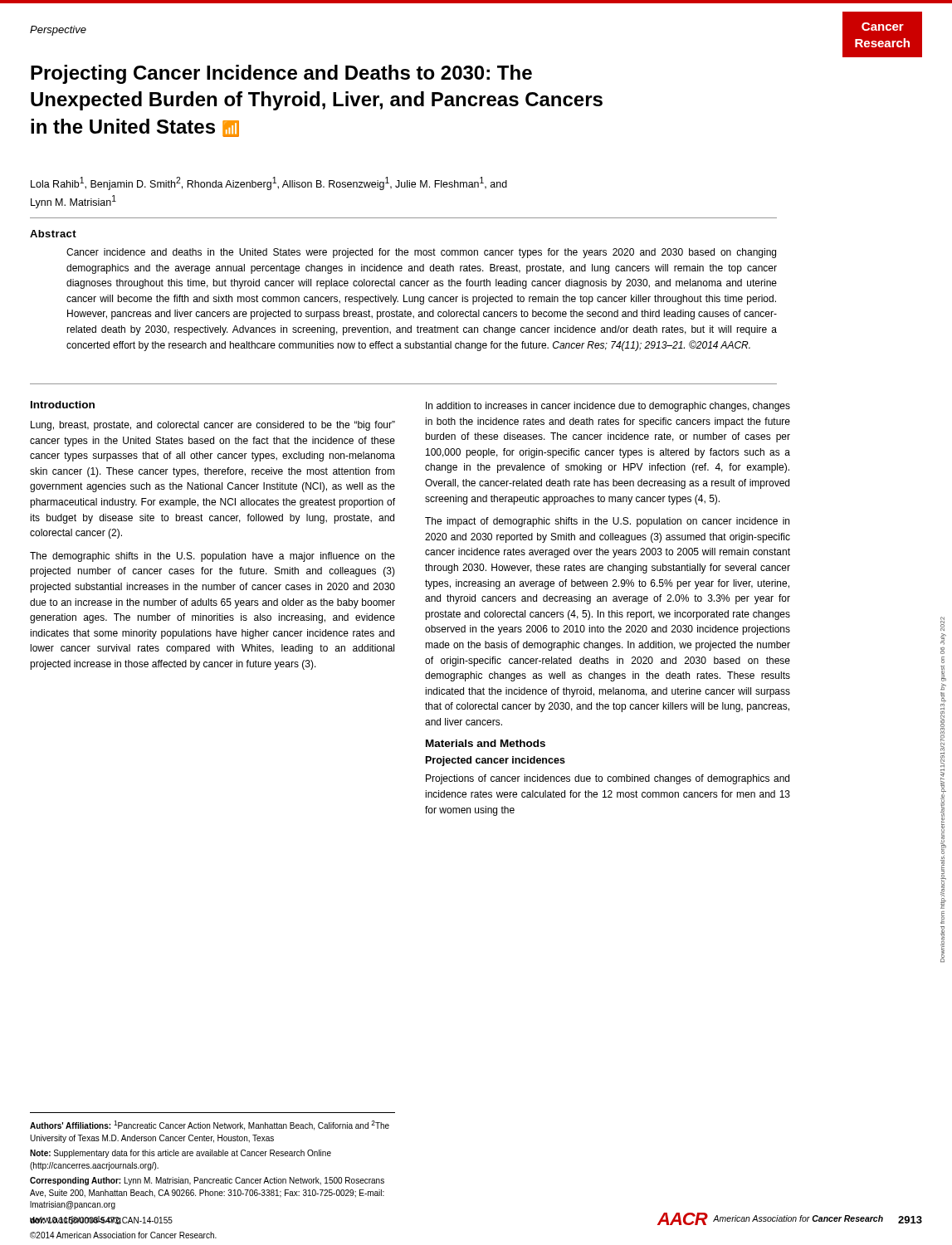Locate the passage starting "In addition to increases in"
Screen dimensions: 1245x952
pos(608,452)
